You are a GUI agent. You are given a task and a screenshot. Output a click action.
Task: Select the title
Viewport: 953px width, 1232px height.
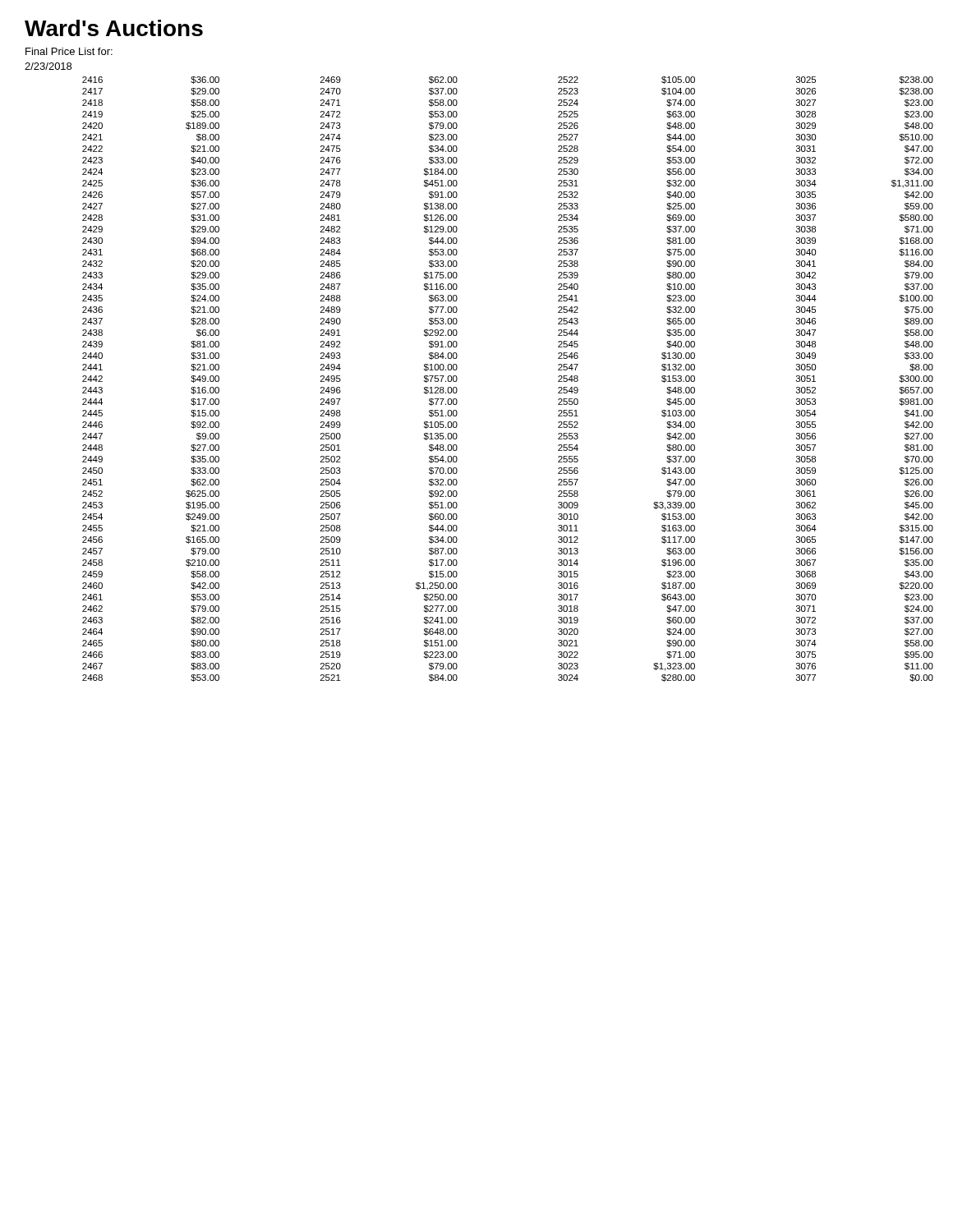[114, 28]
